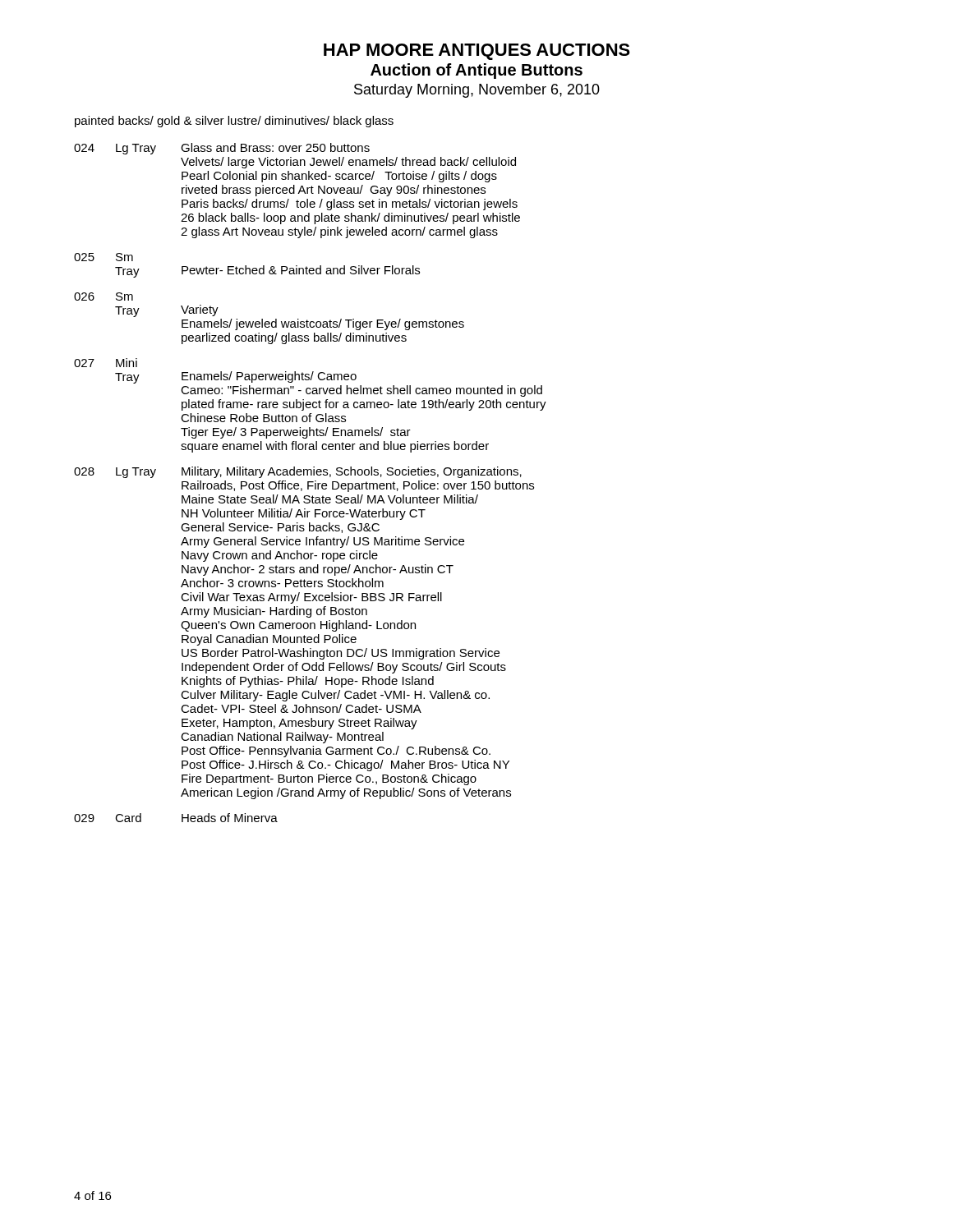This screenshot has width=953, height=1232.
Task: Find the title on this page that starts "HAP MOORE ANTIQUES AUCTIONS Auction"
Action: coord(476,69)
